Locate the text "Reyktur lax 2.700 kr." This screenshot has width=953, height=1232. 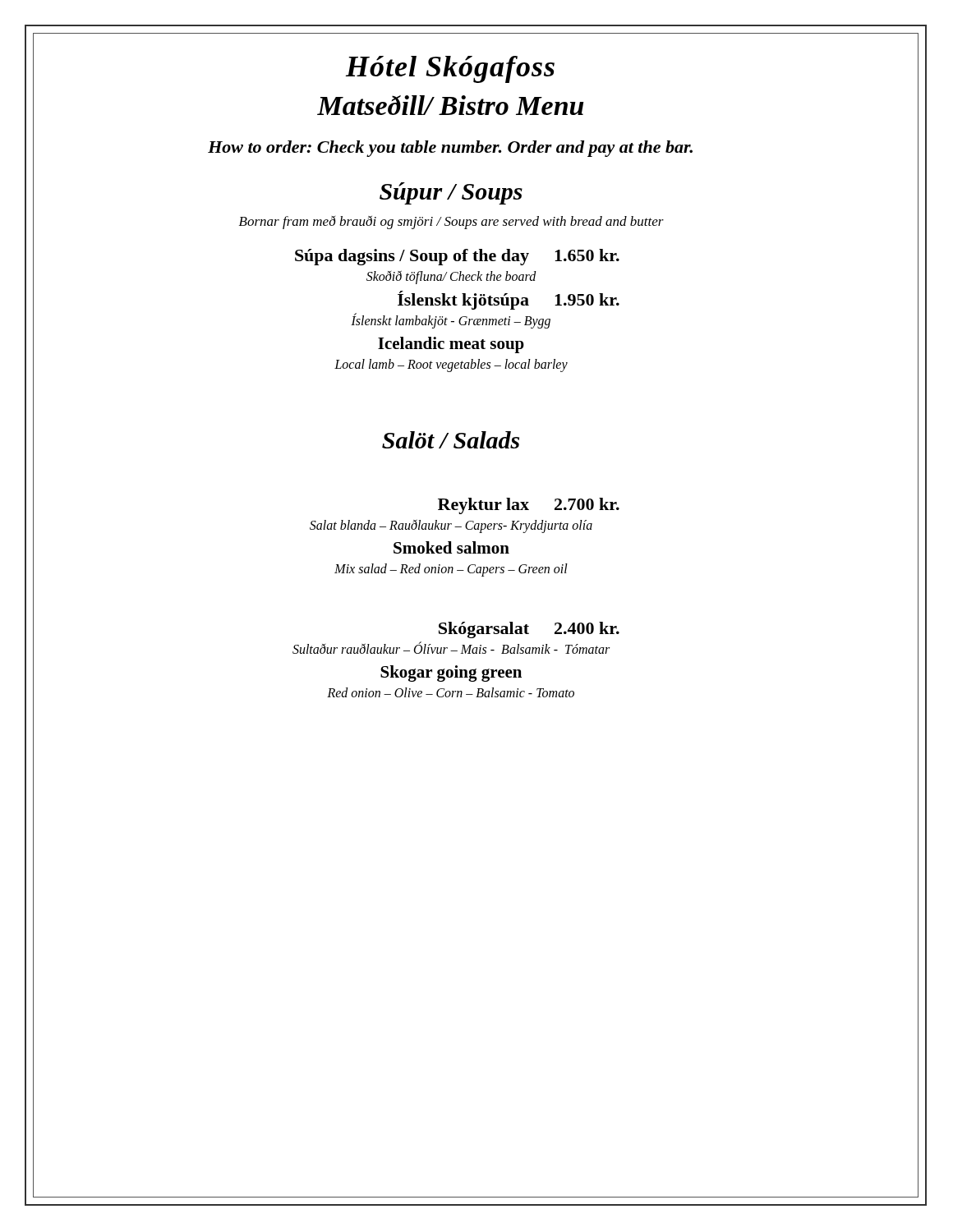[x=451, y=504]
